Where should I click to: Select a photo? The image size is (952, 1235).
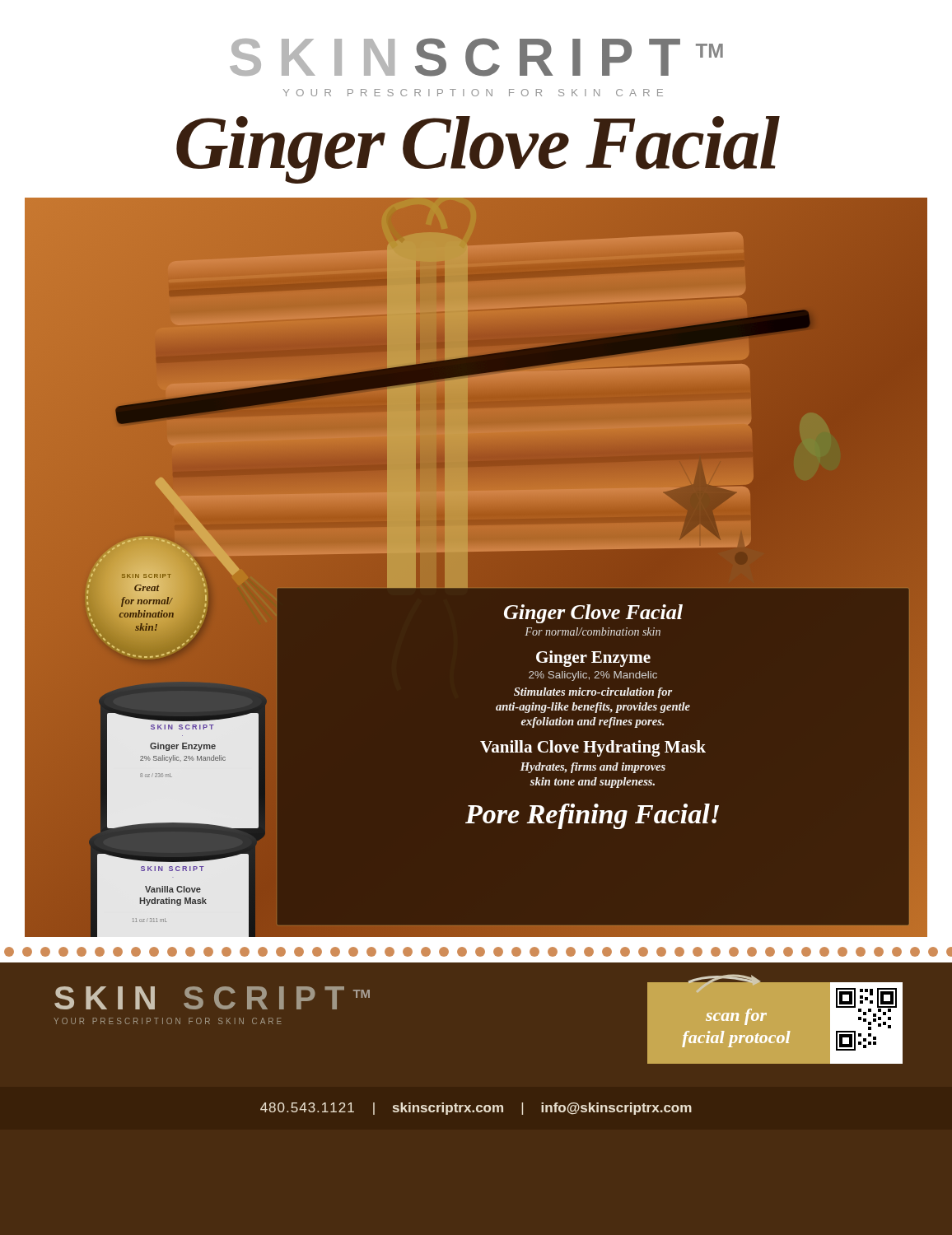[x=476, y=566]
